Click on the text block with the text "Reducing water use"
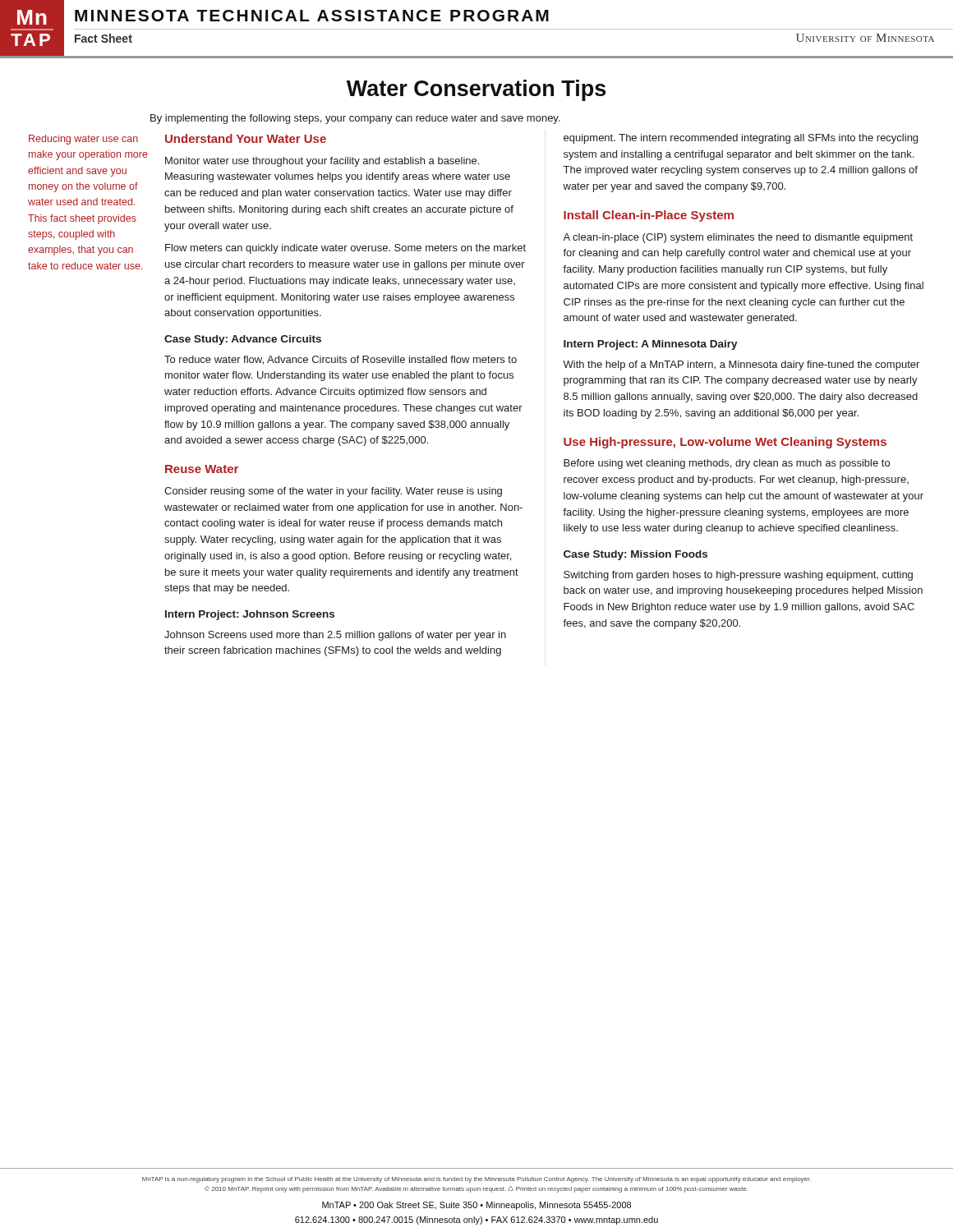This screenshot has width=953, height=1232. 88,202
